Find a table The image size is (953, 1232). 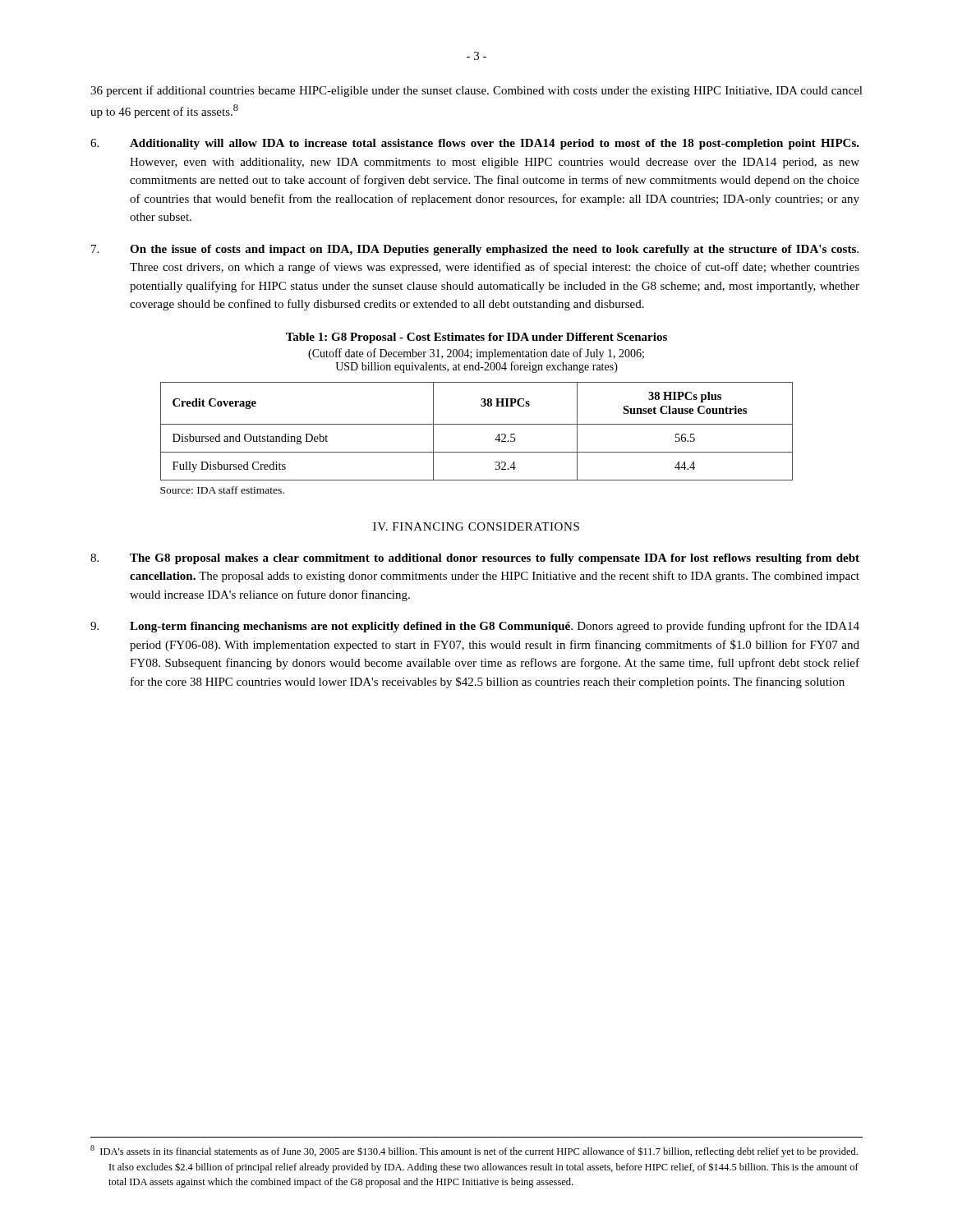pyautogui.click(x=476, y=439)
